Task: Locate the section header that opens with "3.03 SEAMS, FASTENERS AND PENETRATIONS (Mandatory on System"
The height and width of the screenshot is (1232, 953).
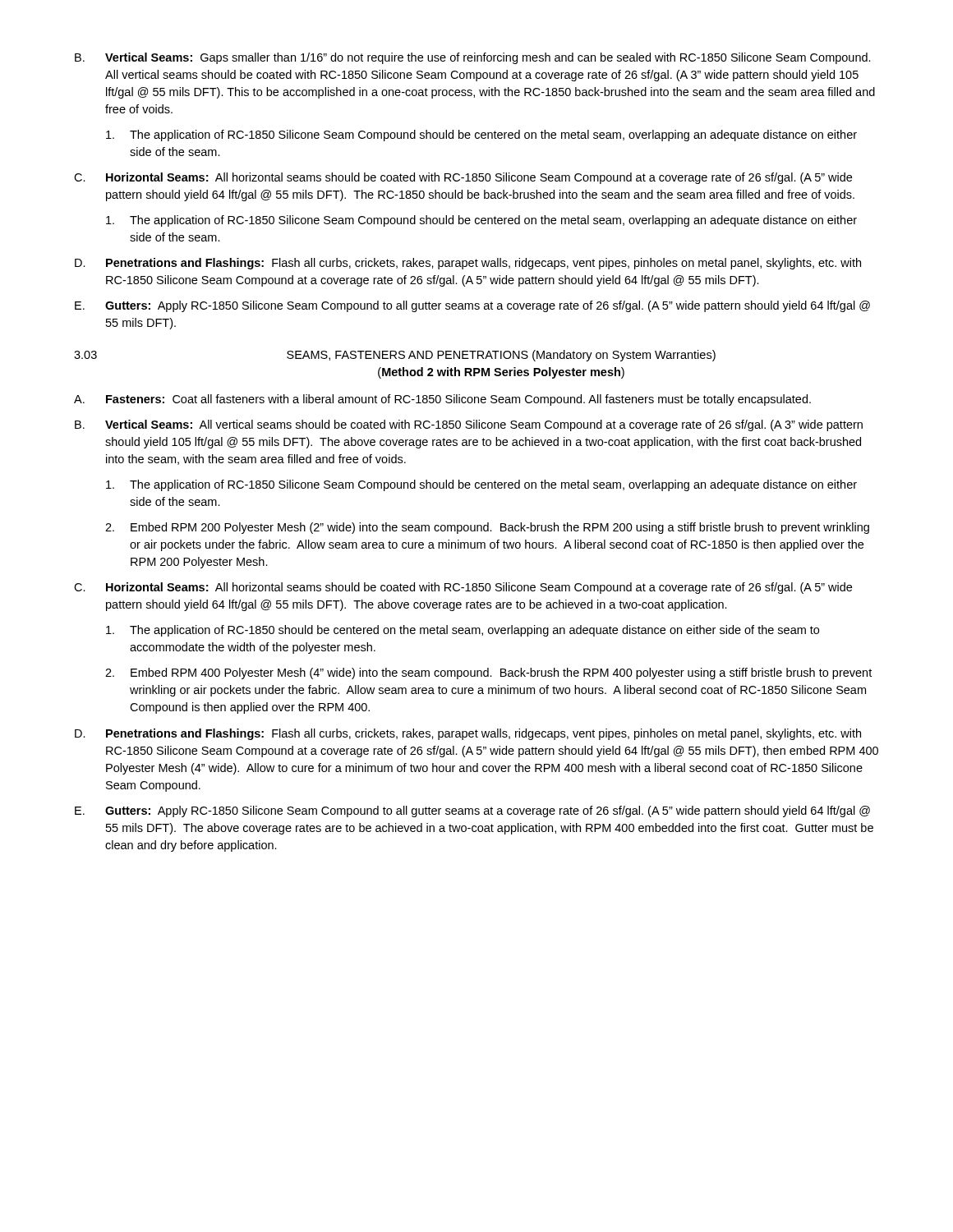Action: coord(476,364)
